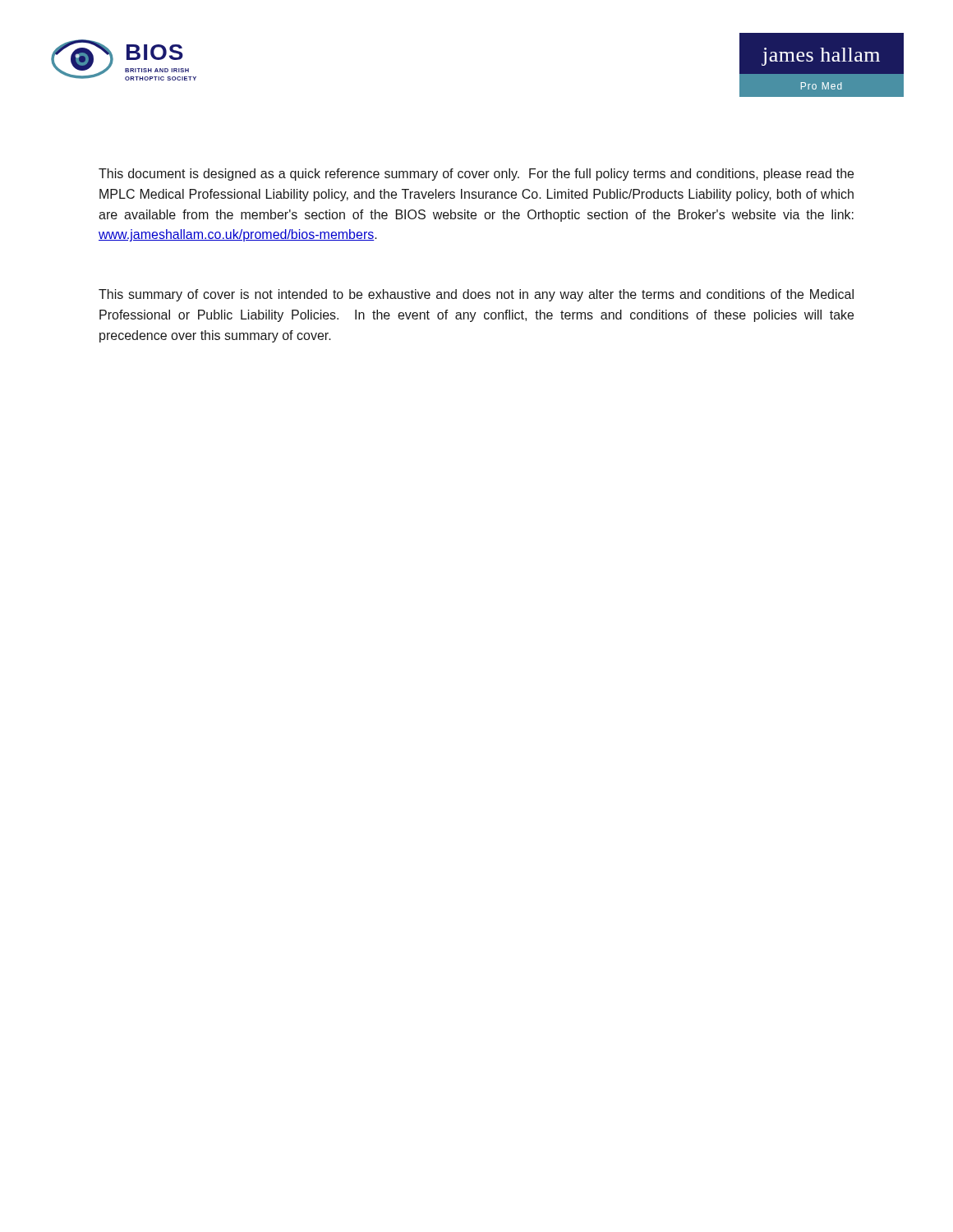
Task: Where is the passage that starts "This summary of cover is not intended"?
Action: point(476,315)
